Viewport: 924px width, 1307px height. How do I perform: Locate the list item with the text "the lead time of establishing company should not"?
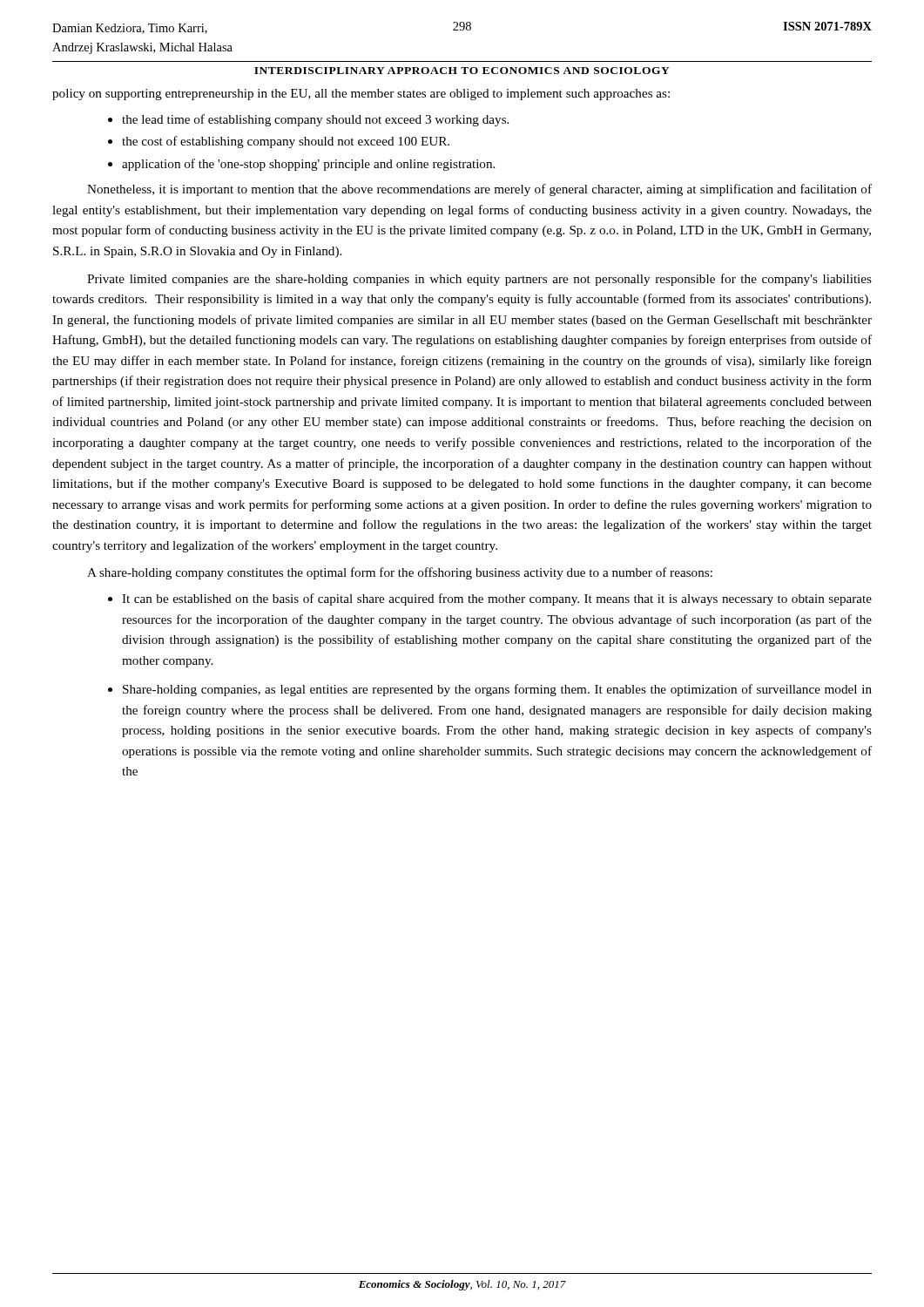pos(316,119)
